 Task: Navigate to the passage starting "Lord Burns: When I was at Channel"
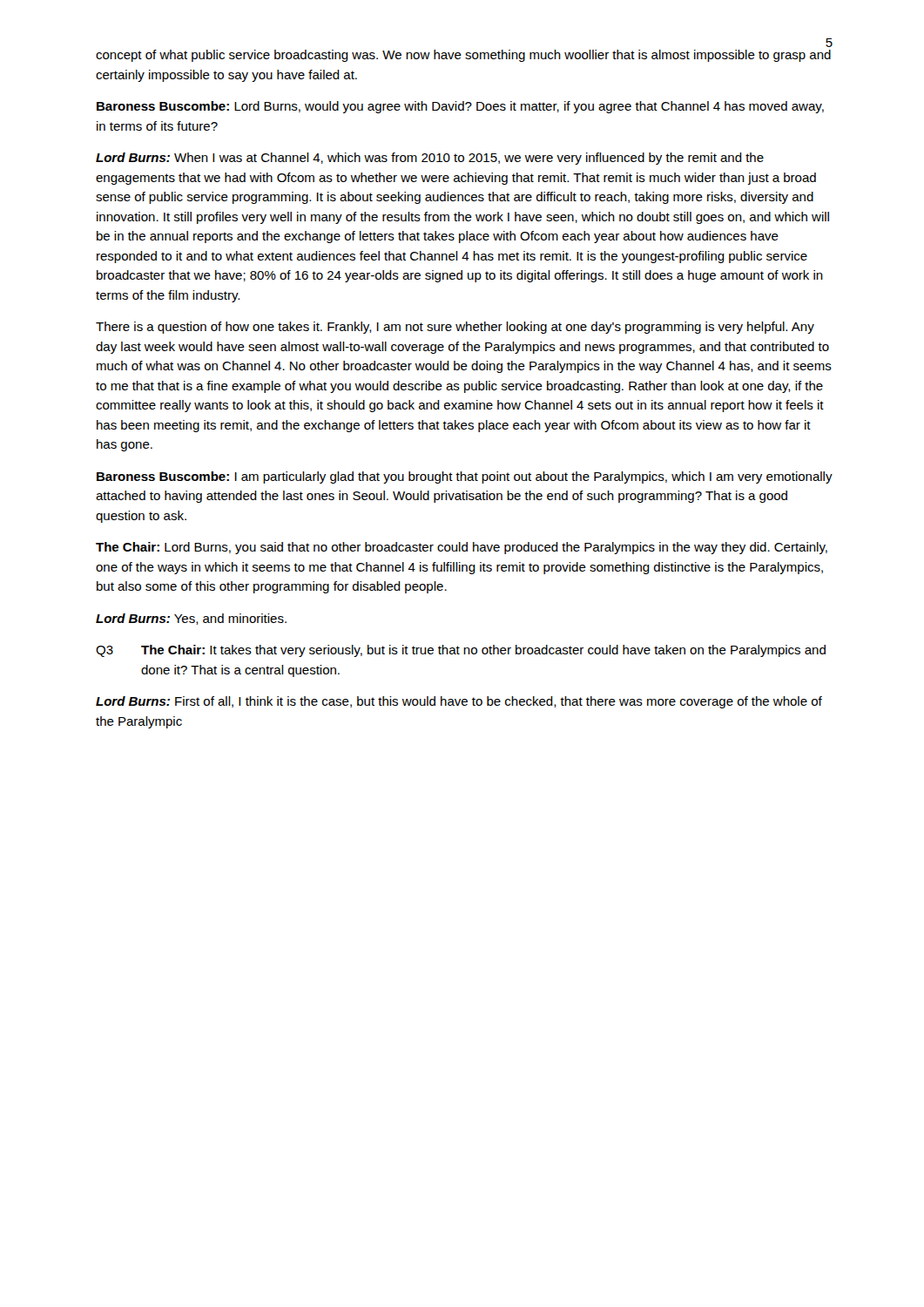pyautogui.click(x=463, y=226)
